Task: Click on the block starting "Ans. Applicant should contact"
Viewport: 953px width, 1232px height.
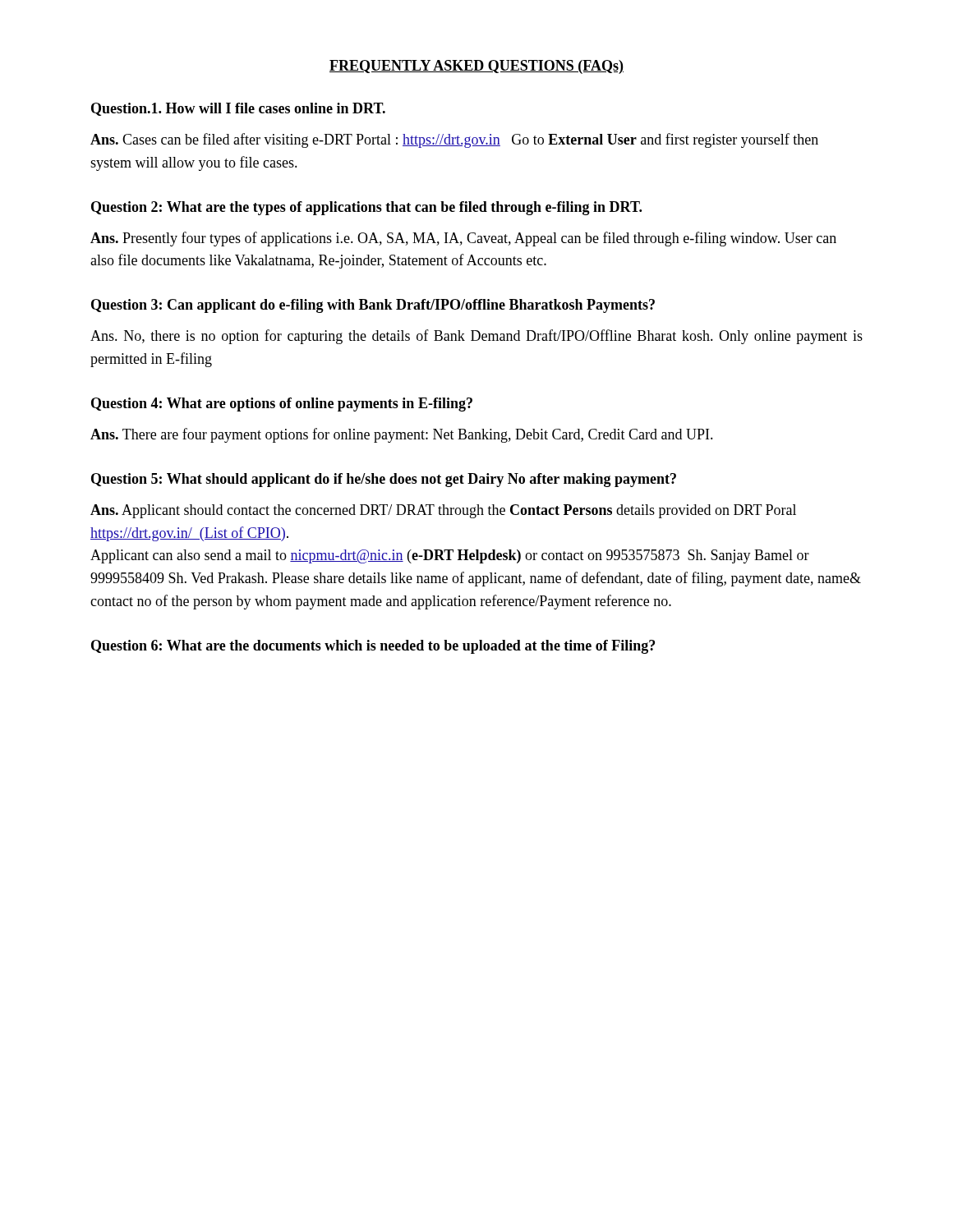Action: [x=476, y=556]
